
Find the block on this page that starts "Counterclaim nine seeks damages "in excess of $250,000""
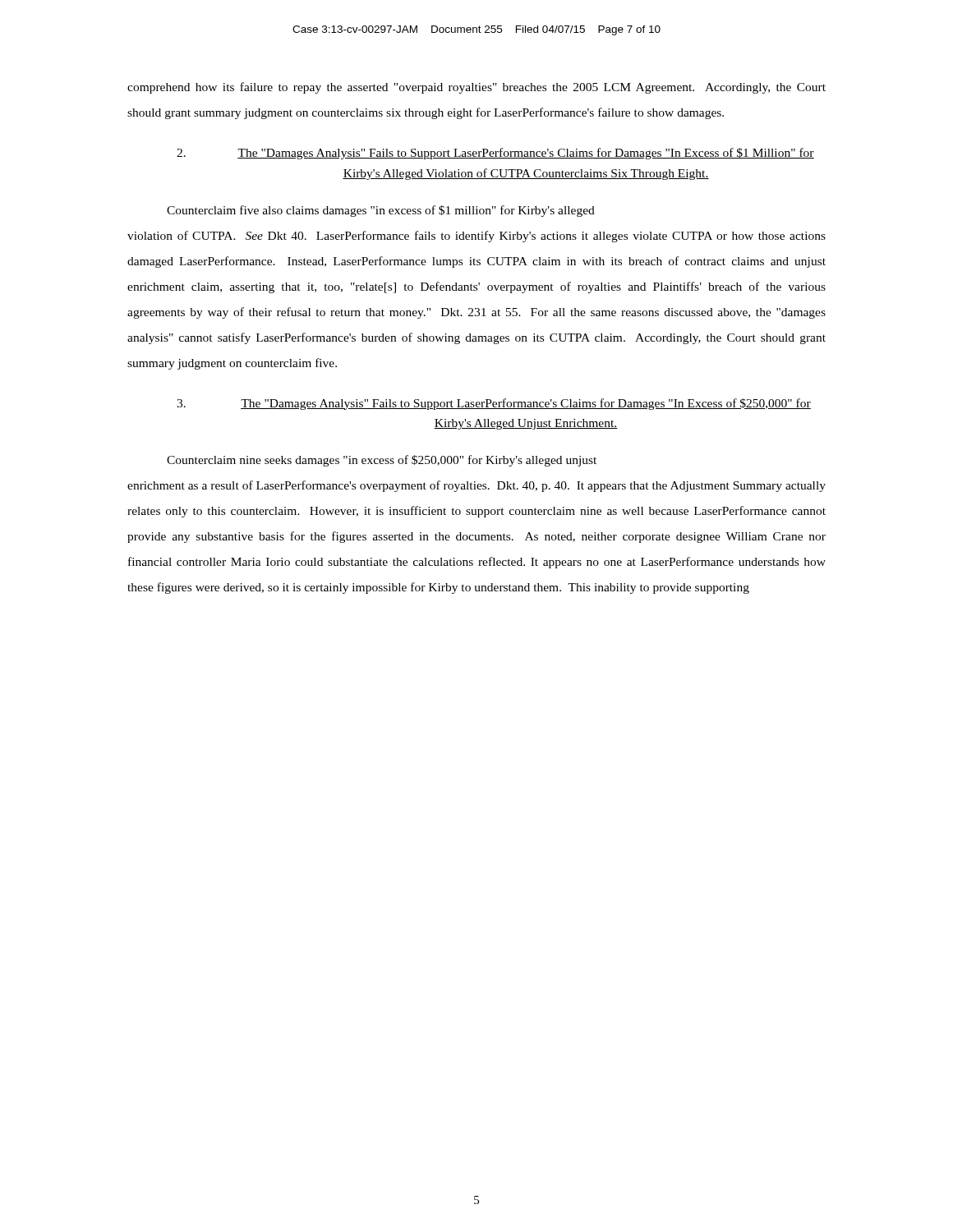point(382,460)
